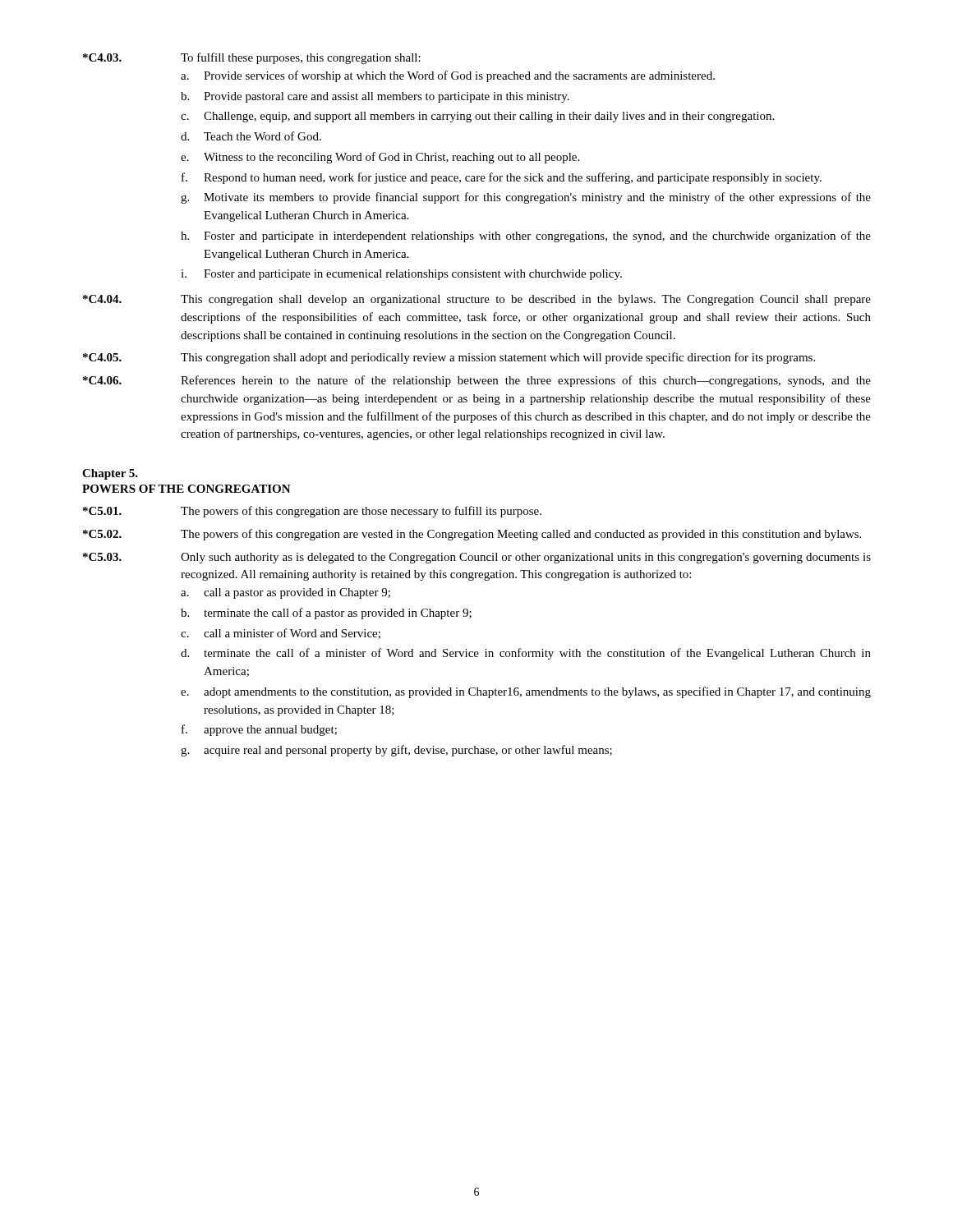Point to the block beginning "*C5.01. The powers of this"
Image resolution: width=953 pixels, height=1232 pixels.
[476, 512]
